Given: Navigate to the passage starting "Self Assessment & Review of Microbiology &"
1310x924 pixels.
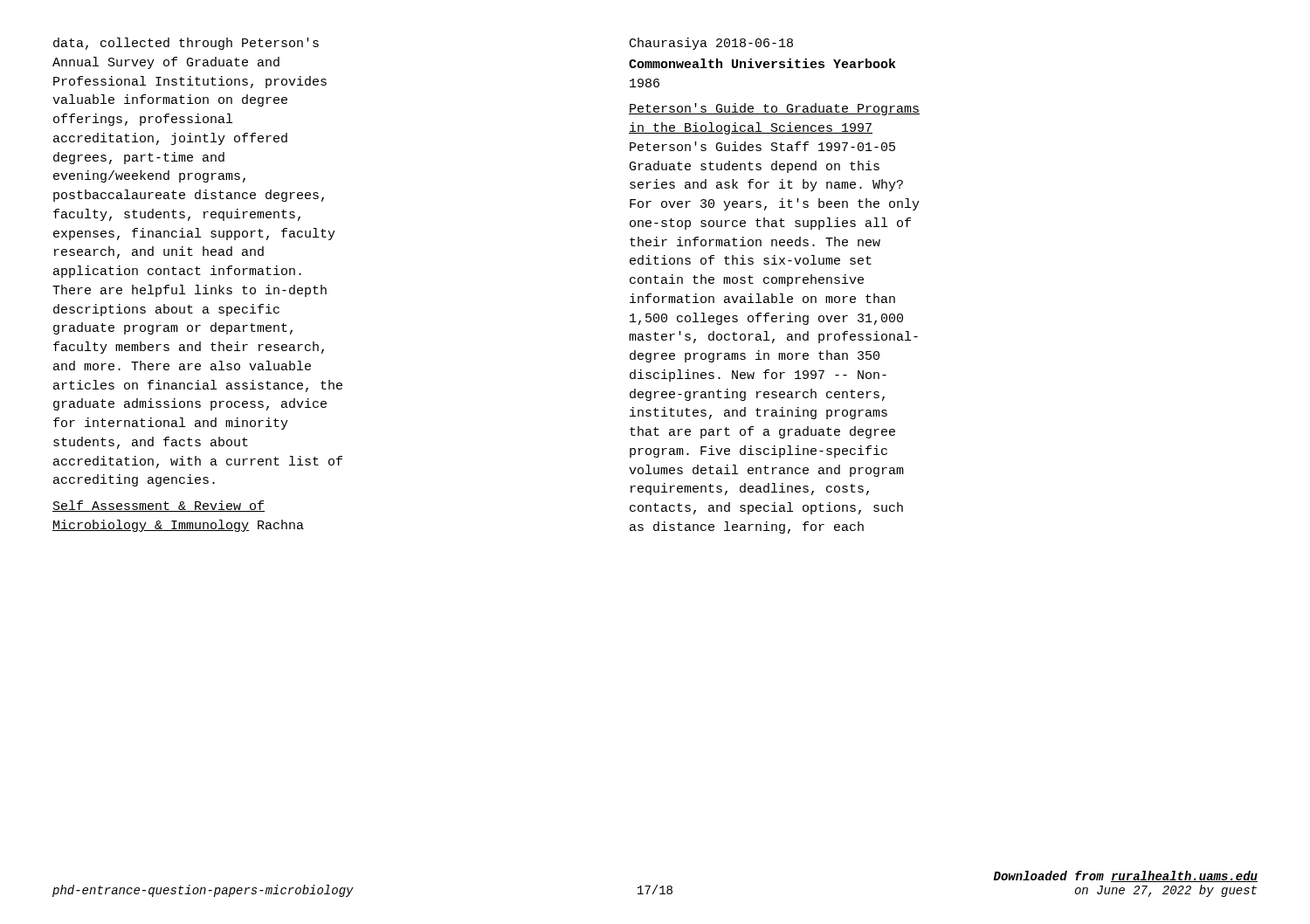Looking at the screenshot, I should pyautogui.click(x=178, y=516).
